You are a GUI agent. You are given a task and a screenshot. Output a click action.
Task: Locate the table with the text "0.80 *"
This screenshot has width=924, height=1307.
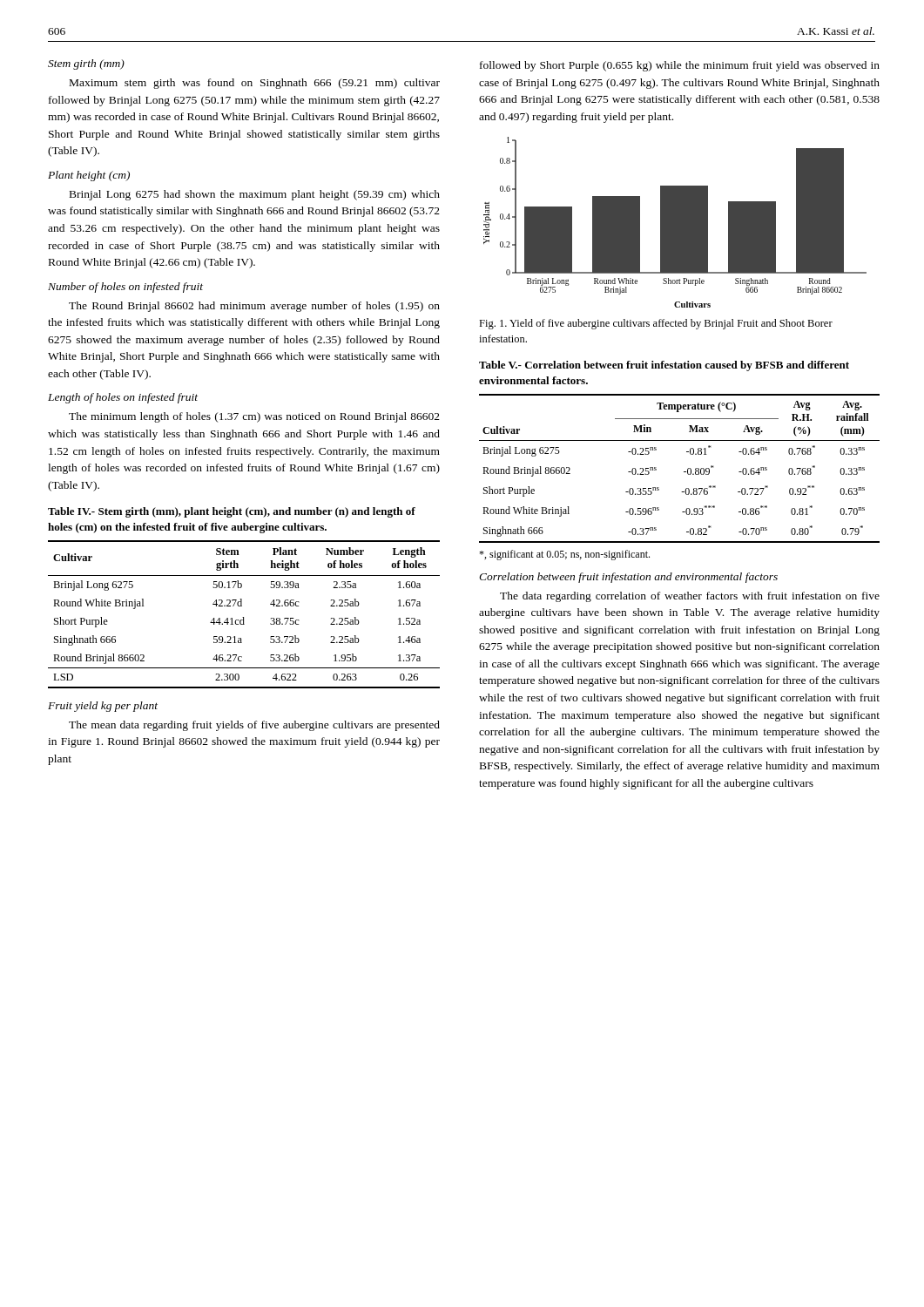point(679,468)
